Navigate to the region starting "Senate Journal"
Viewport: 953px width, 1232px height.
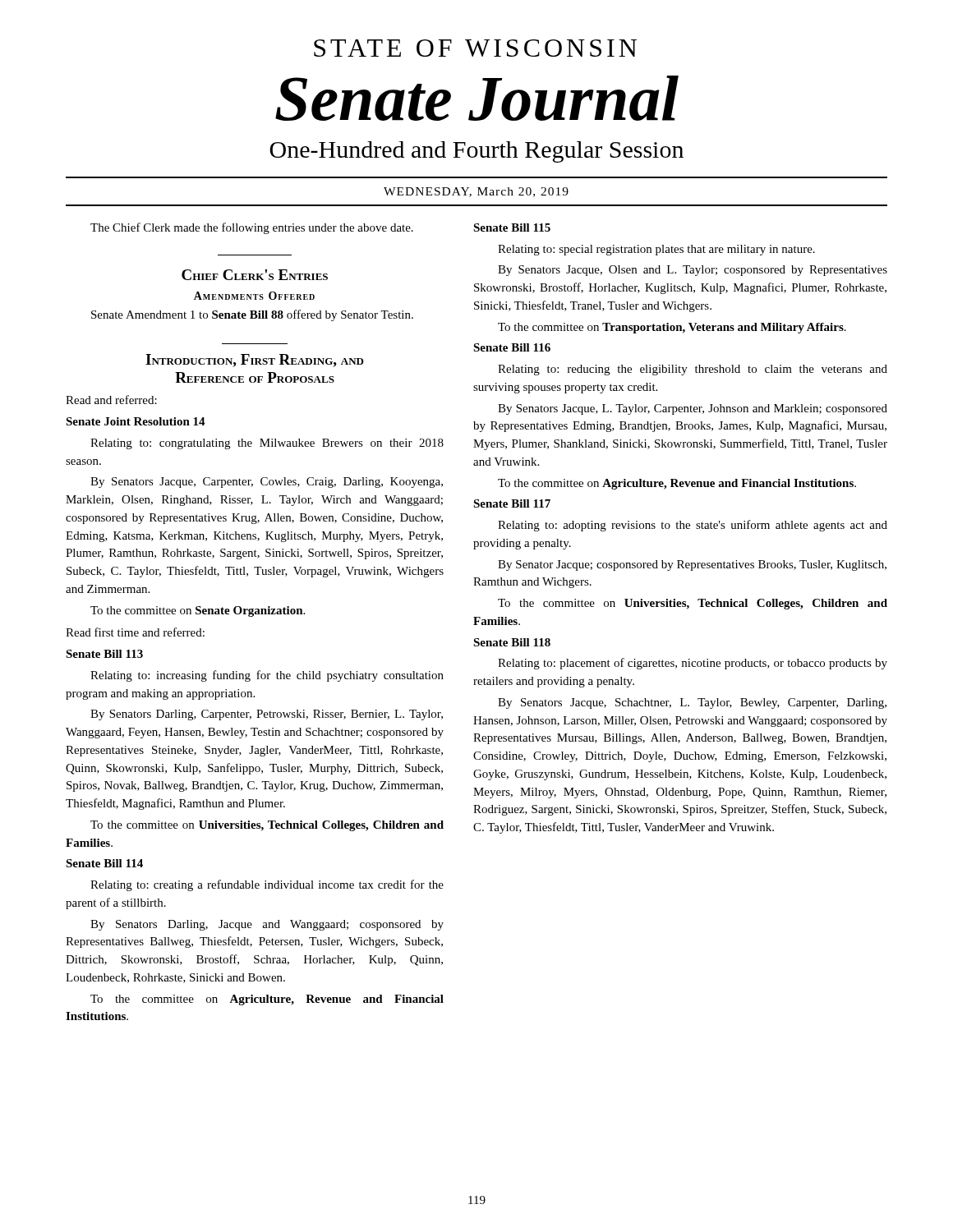476,99
